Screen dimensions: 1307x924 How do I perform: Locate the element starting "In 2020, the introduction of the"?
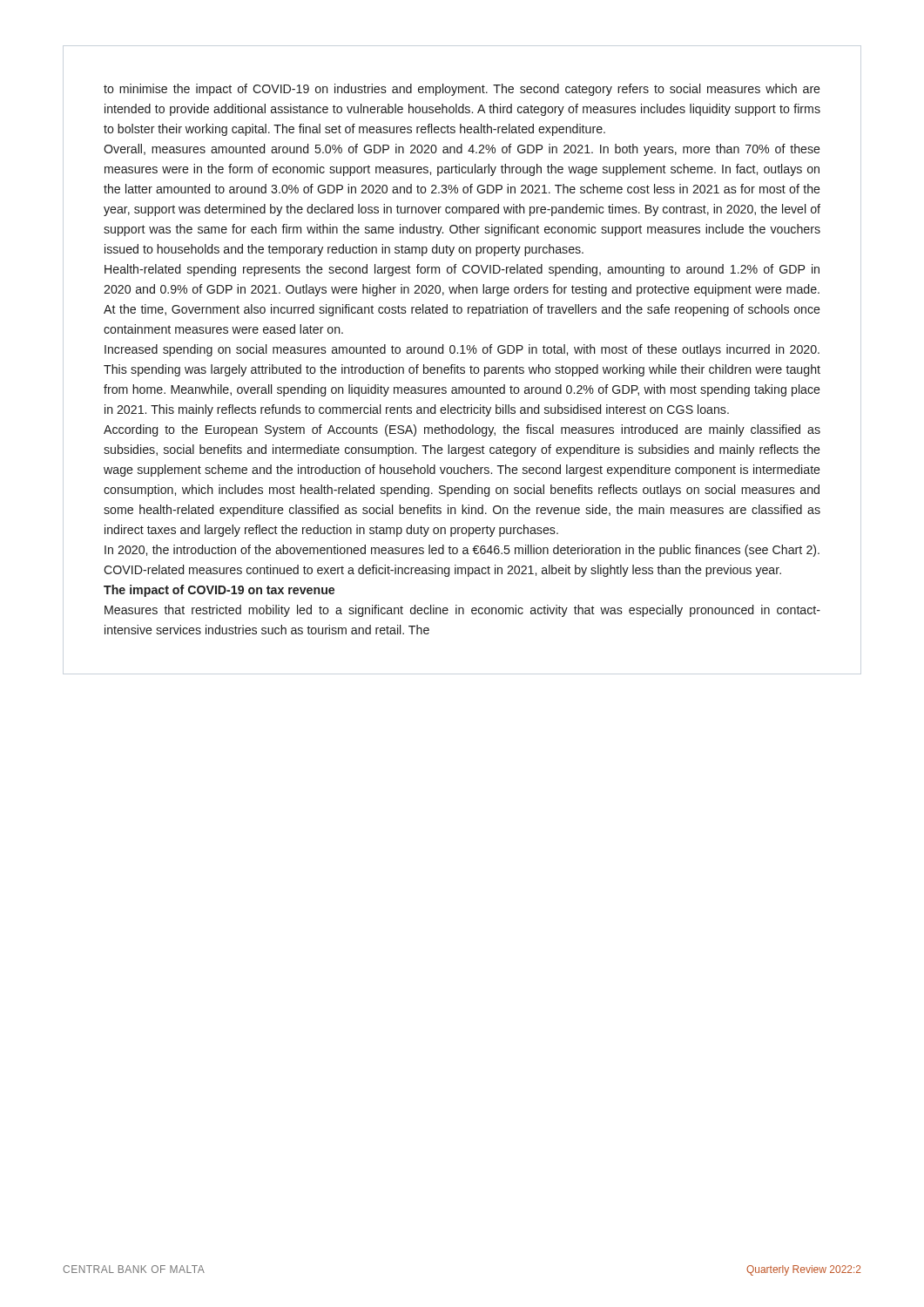[462, 560]
